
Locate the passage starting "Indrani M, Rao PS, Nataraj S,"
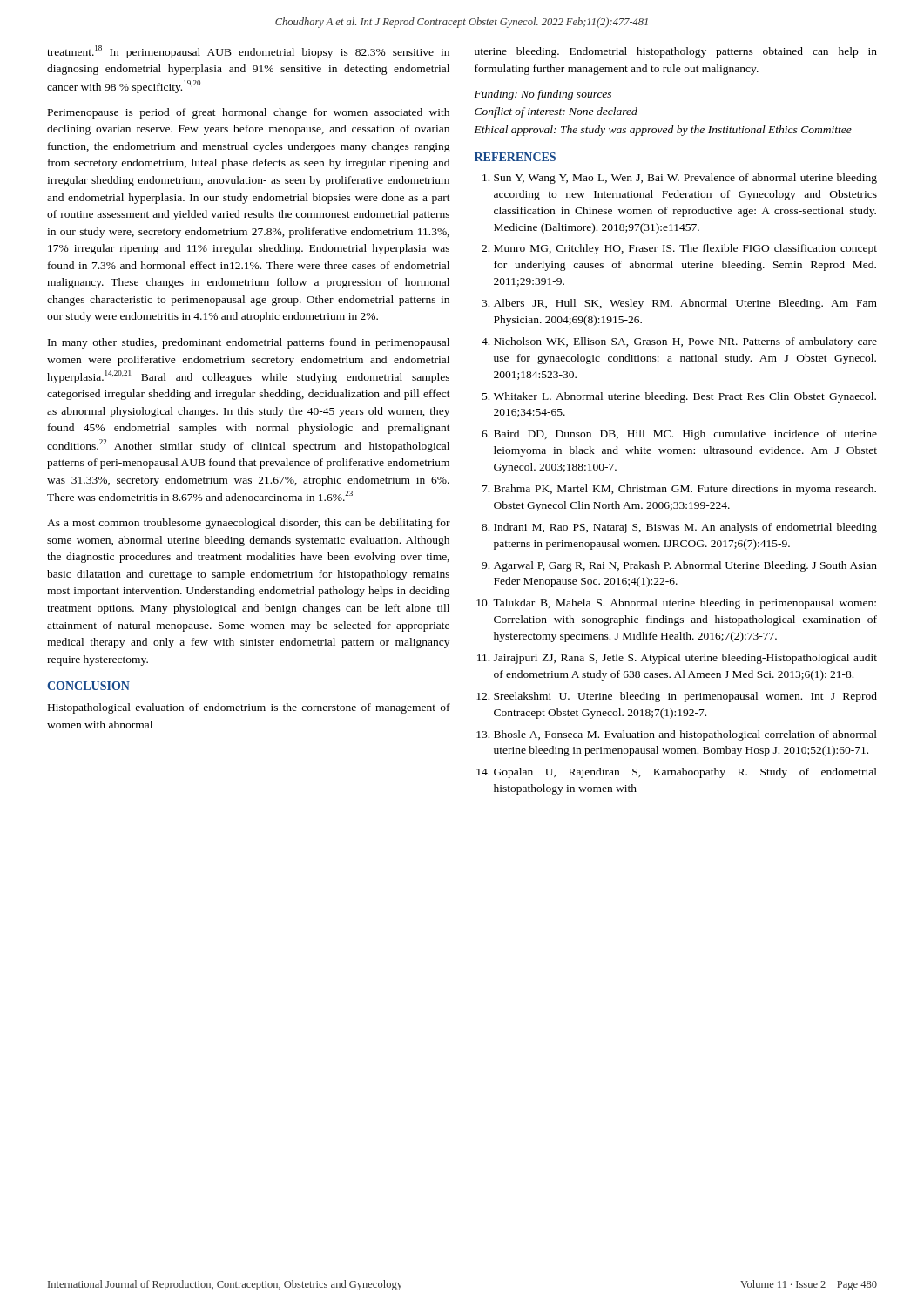click(685, 535)
